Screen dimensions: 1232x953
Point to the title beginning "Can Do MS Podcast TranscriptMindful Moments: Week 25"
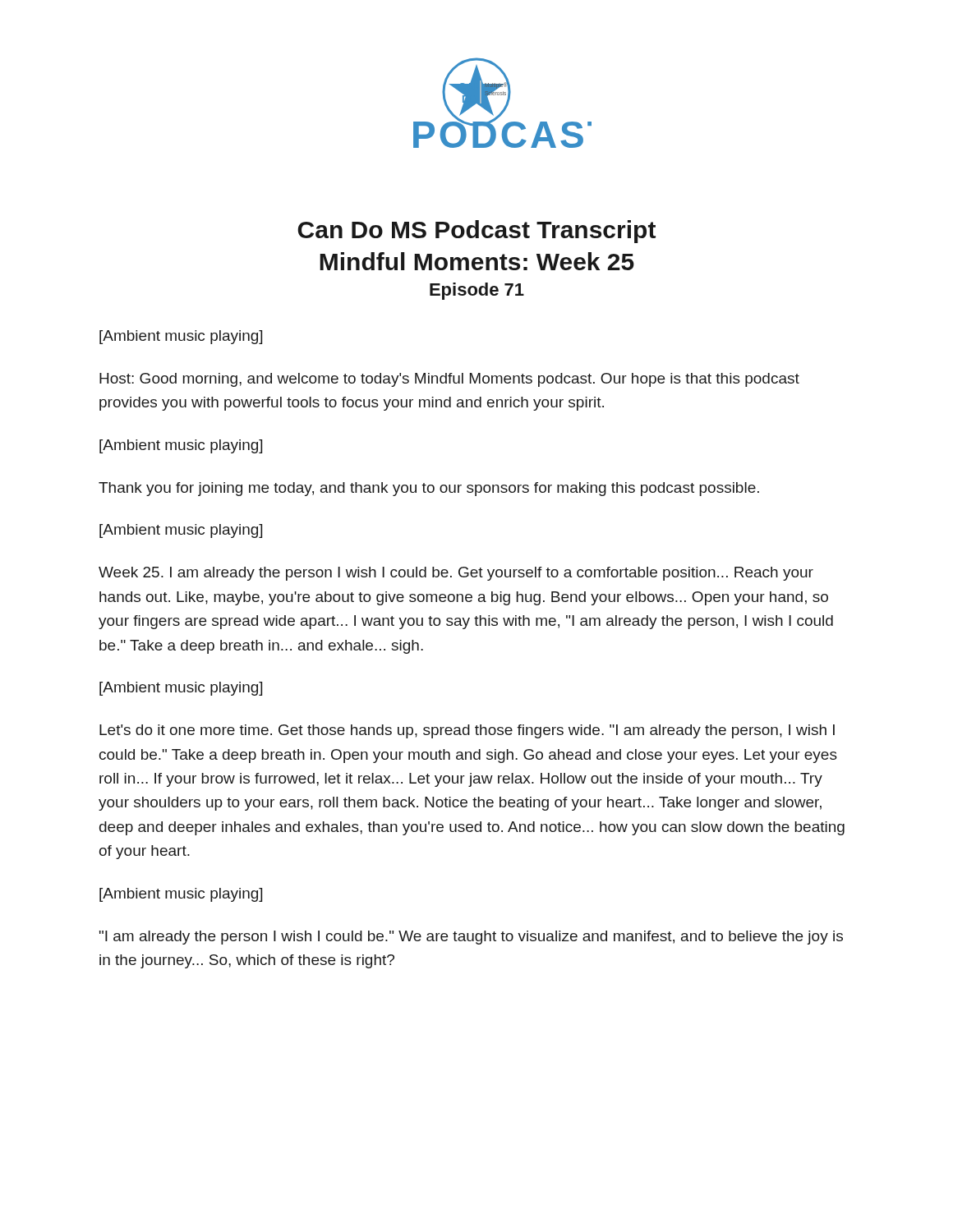(x=476, y=257)
